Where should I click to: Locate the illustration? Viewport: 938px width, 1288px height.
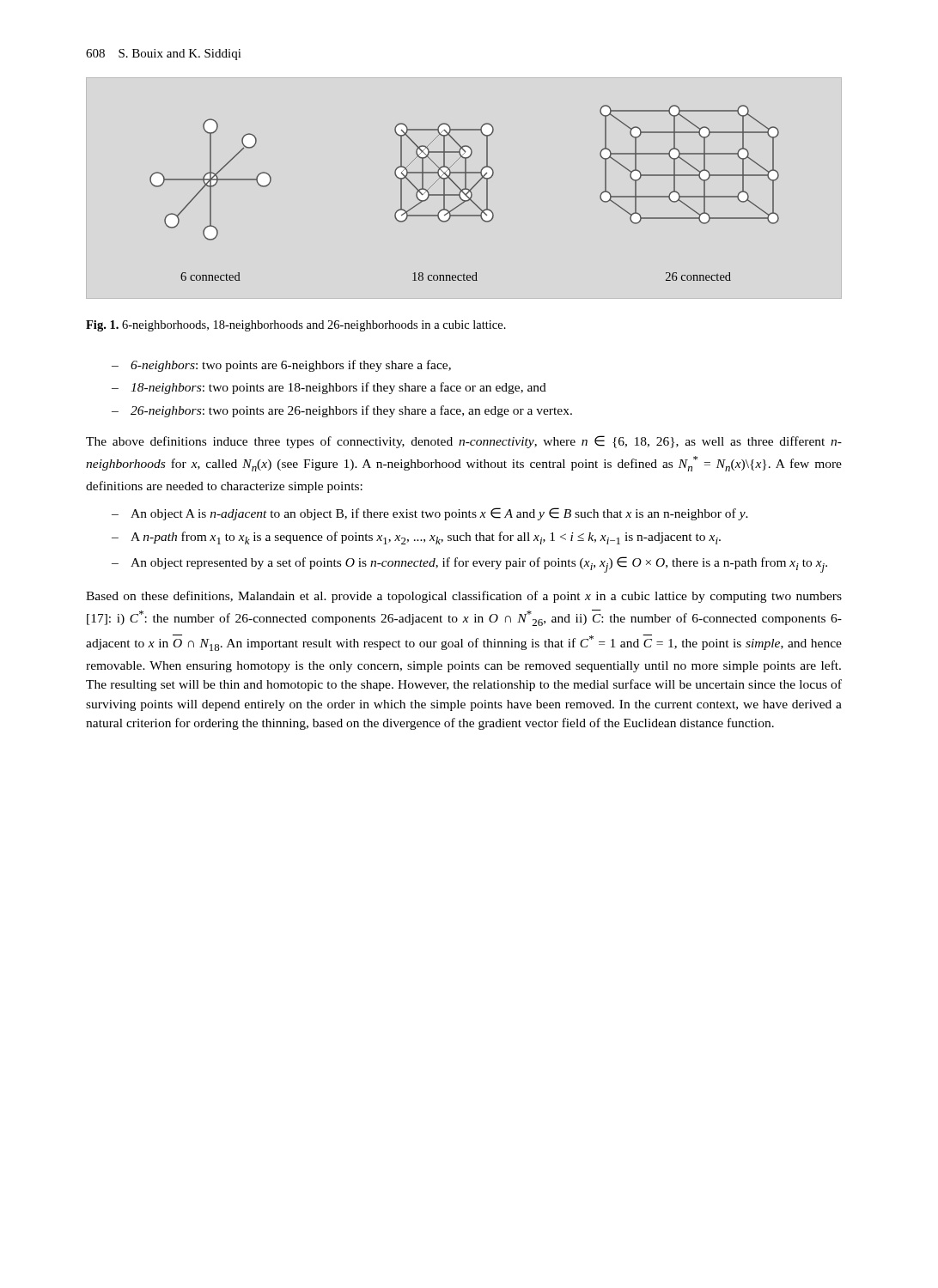click(464, 188)
